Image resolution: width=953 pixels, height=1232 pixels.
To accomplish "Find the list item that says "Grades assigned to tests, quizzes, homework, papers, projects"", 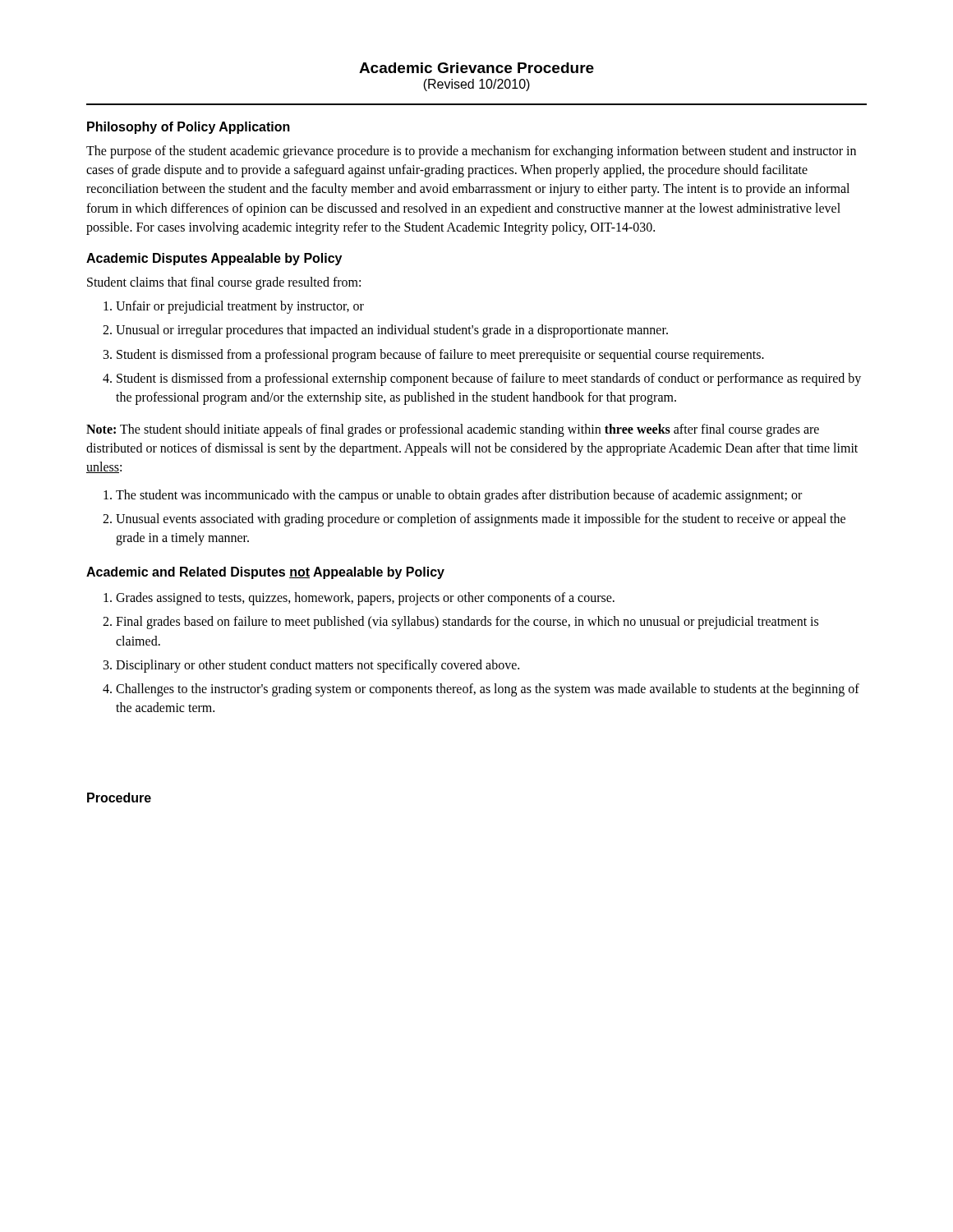I will (x=366, y=598).
